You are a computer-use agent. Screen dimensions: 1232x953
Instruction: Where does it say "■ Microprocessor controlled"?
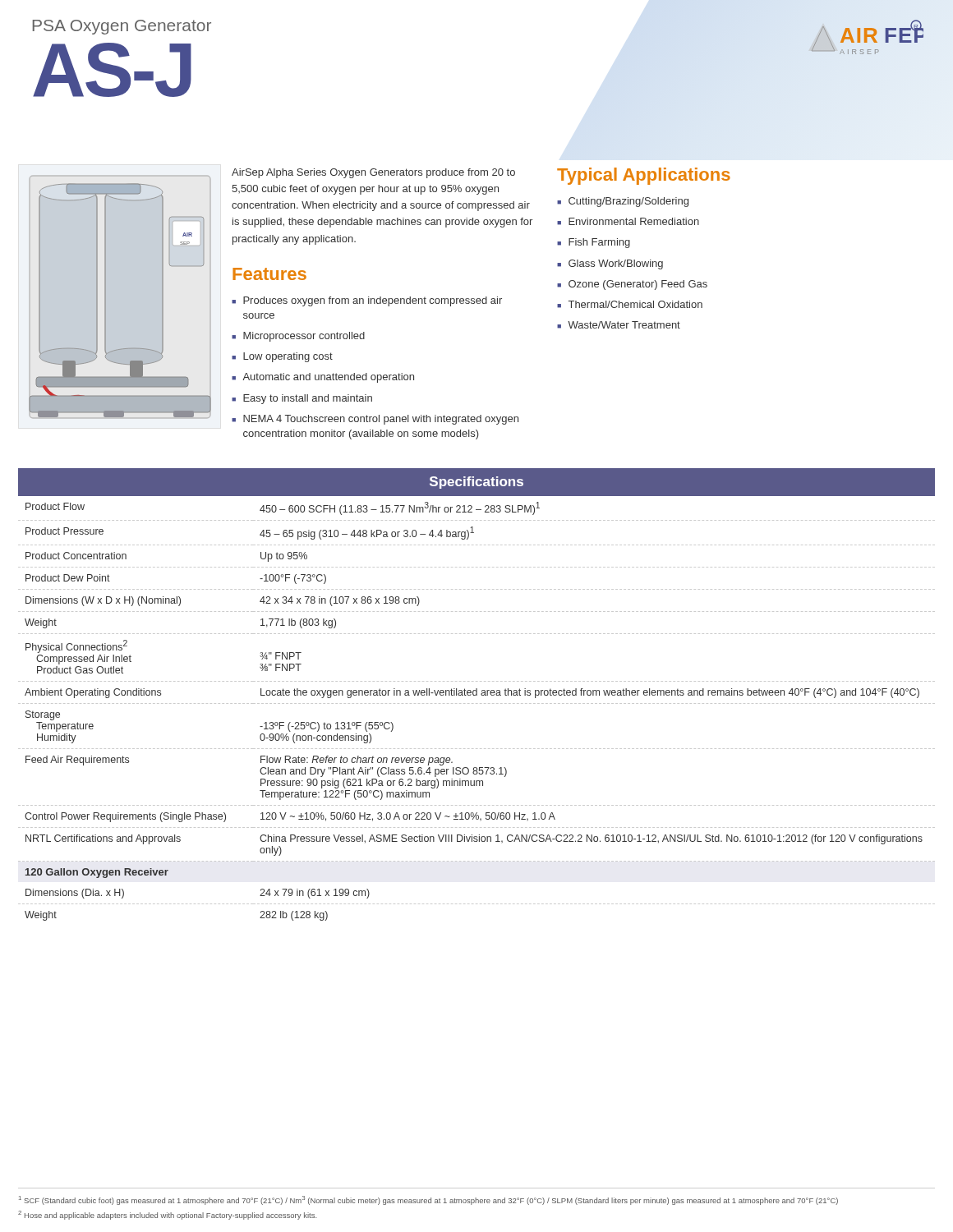pos(298,336)
